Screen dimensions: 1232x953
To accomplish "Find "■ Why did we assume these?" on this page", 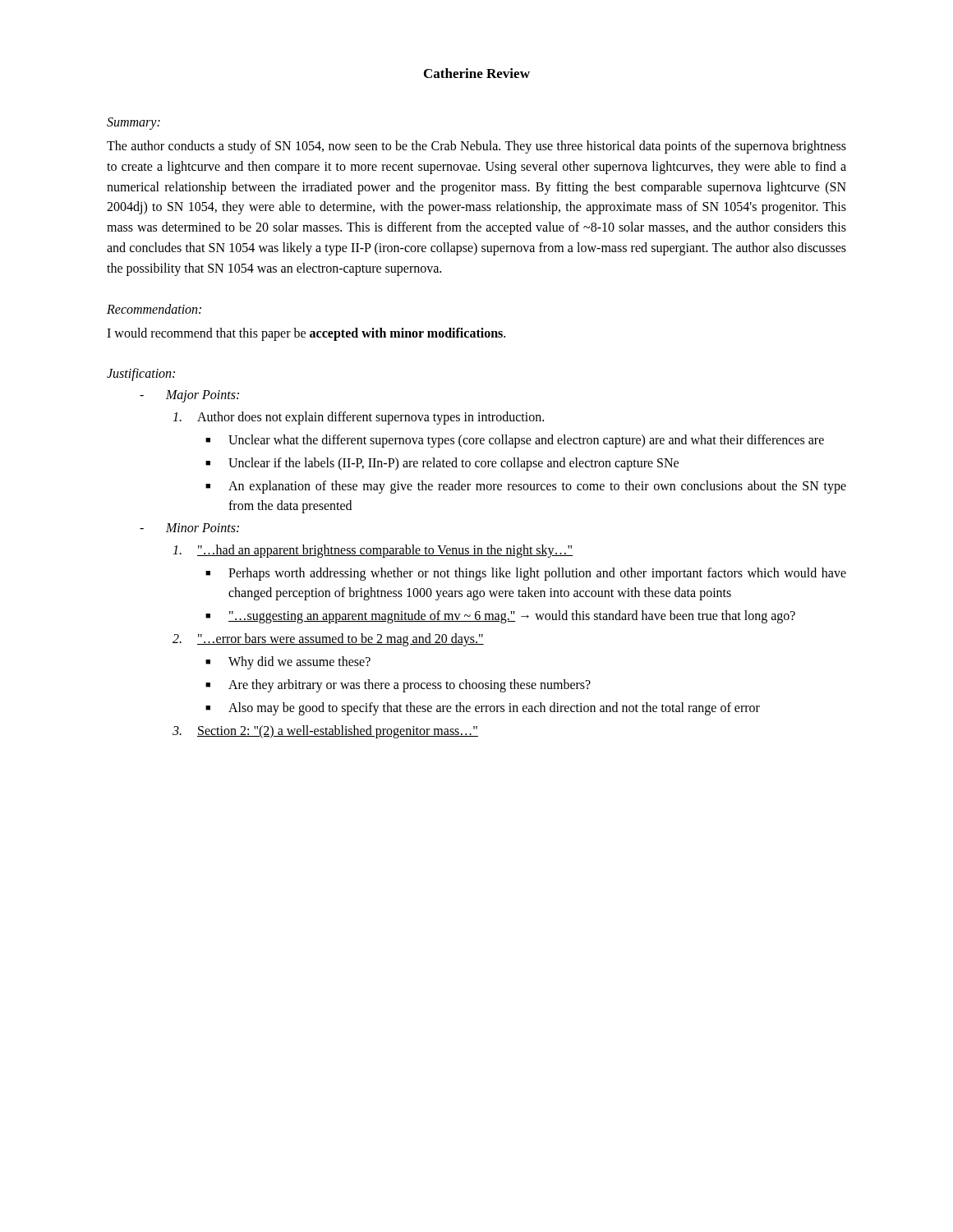I will pyautogui.click(x=288, y=663).
